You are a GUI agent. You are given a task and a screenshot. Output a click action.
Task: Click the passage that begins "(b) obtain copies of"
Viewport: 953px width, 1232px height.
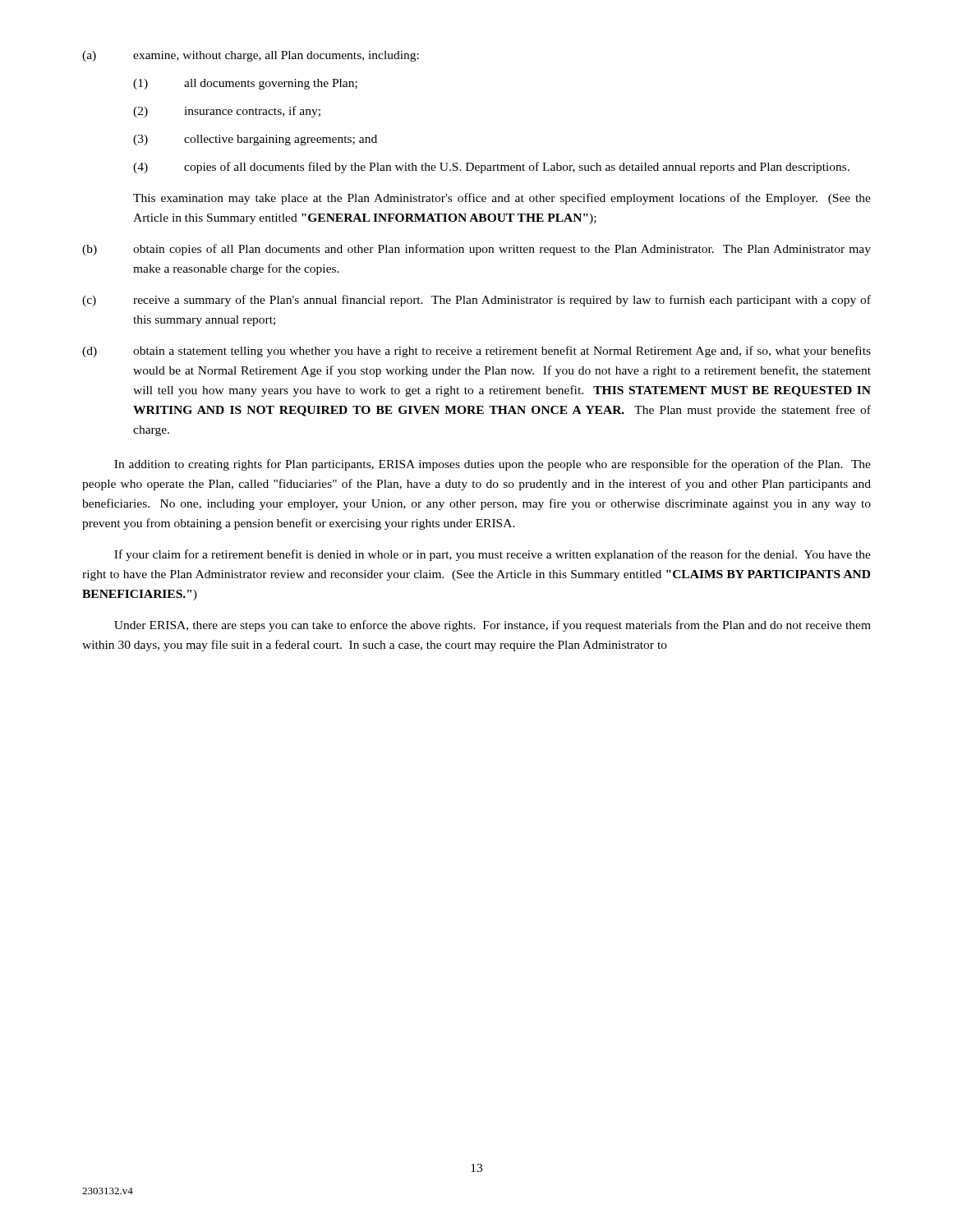click(x=476, y=259)
